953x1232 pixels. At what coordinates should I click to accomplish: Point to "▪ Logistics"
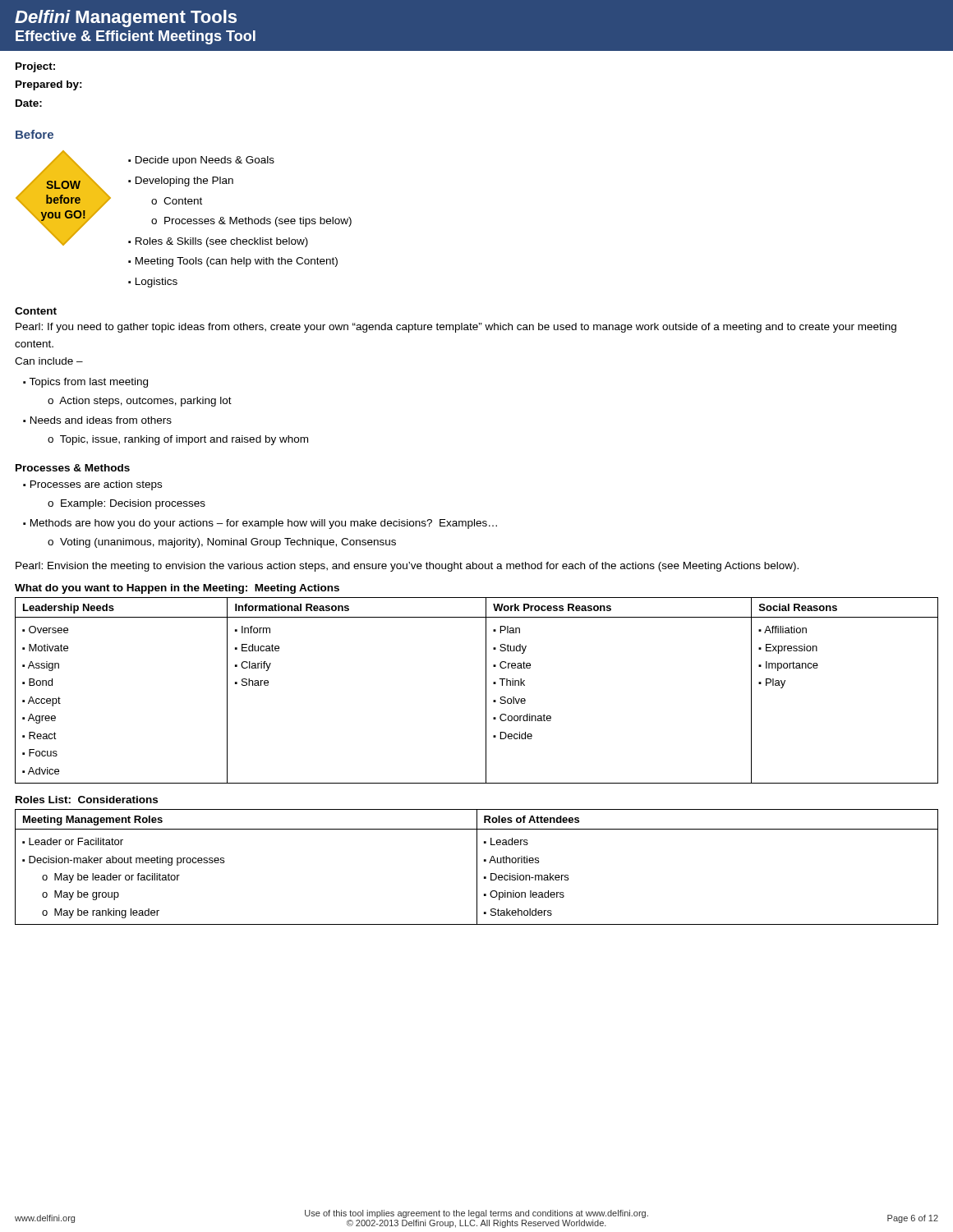[153, 282]
